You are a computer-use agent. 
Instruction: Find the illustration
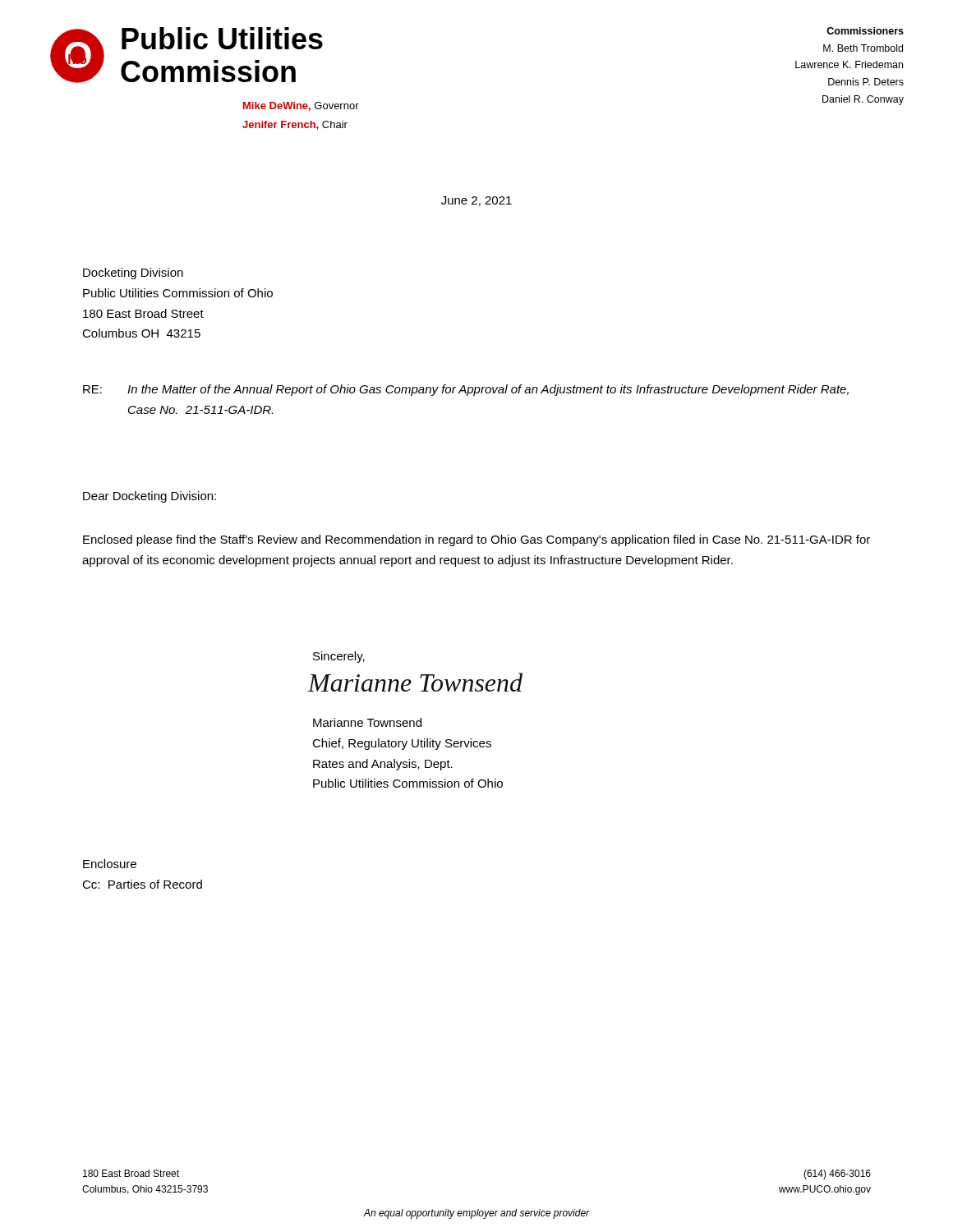tap(415, 683)
